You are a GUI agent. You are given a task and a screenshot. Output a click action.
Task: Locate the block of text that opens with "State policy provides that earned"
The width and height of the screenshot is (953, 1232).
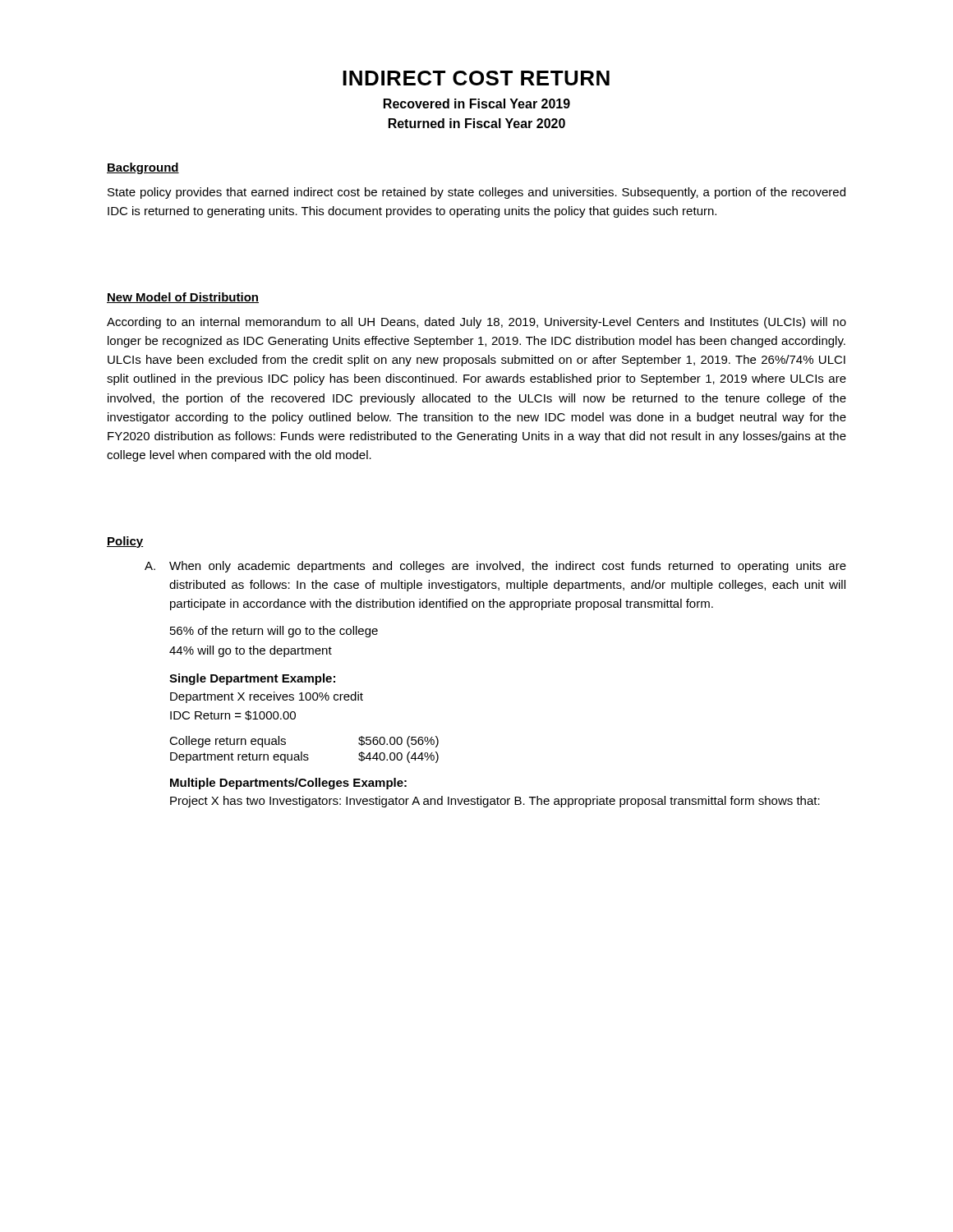pos(476,201)
